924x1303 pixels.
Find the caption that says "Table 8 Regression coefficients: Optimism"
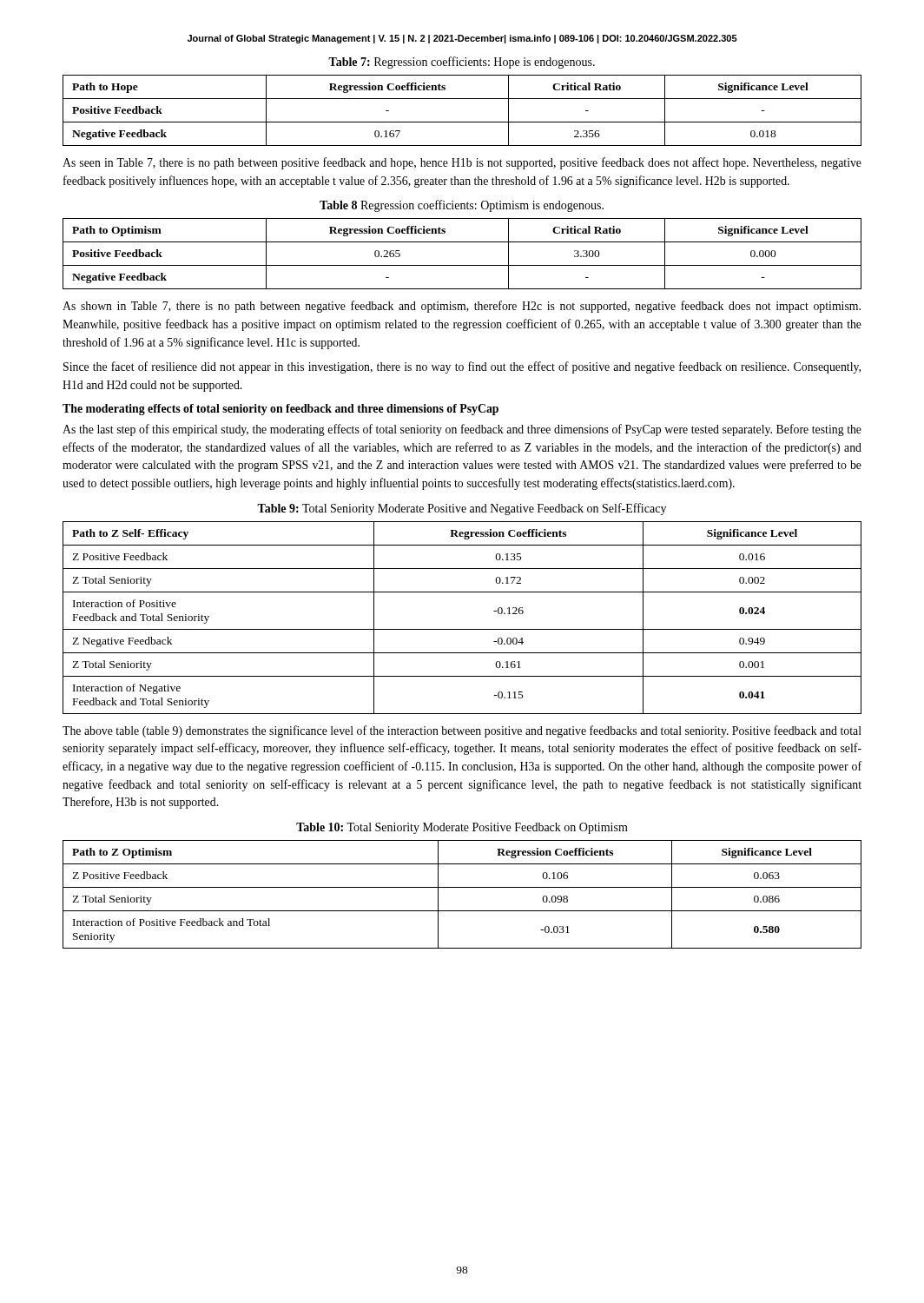tap(462, 206)
